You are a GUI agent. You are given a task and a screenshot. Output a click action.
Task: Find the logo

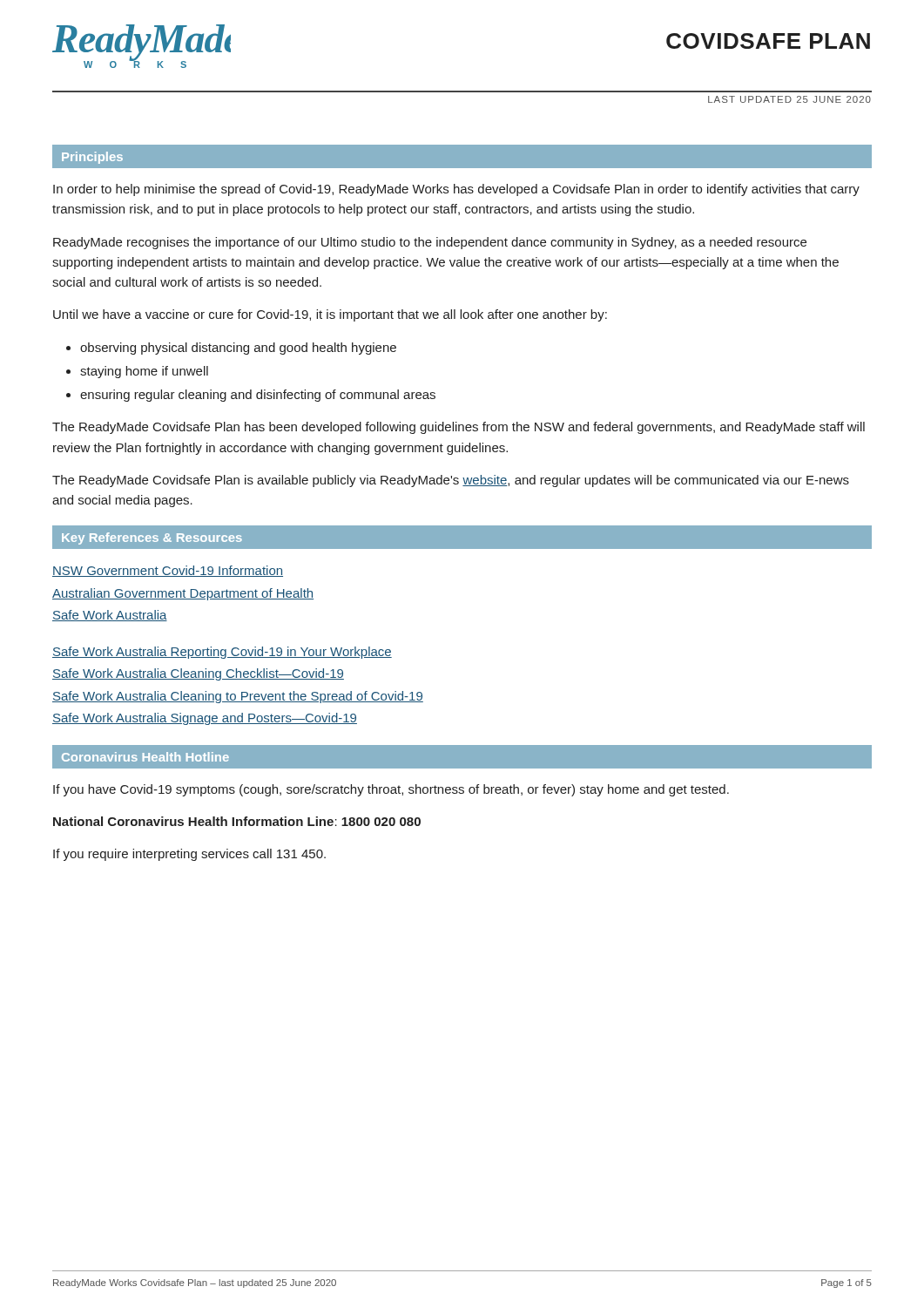pyautogui.click(x=142, y=45)
